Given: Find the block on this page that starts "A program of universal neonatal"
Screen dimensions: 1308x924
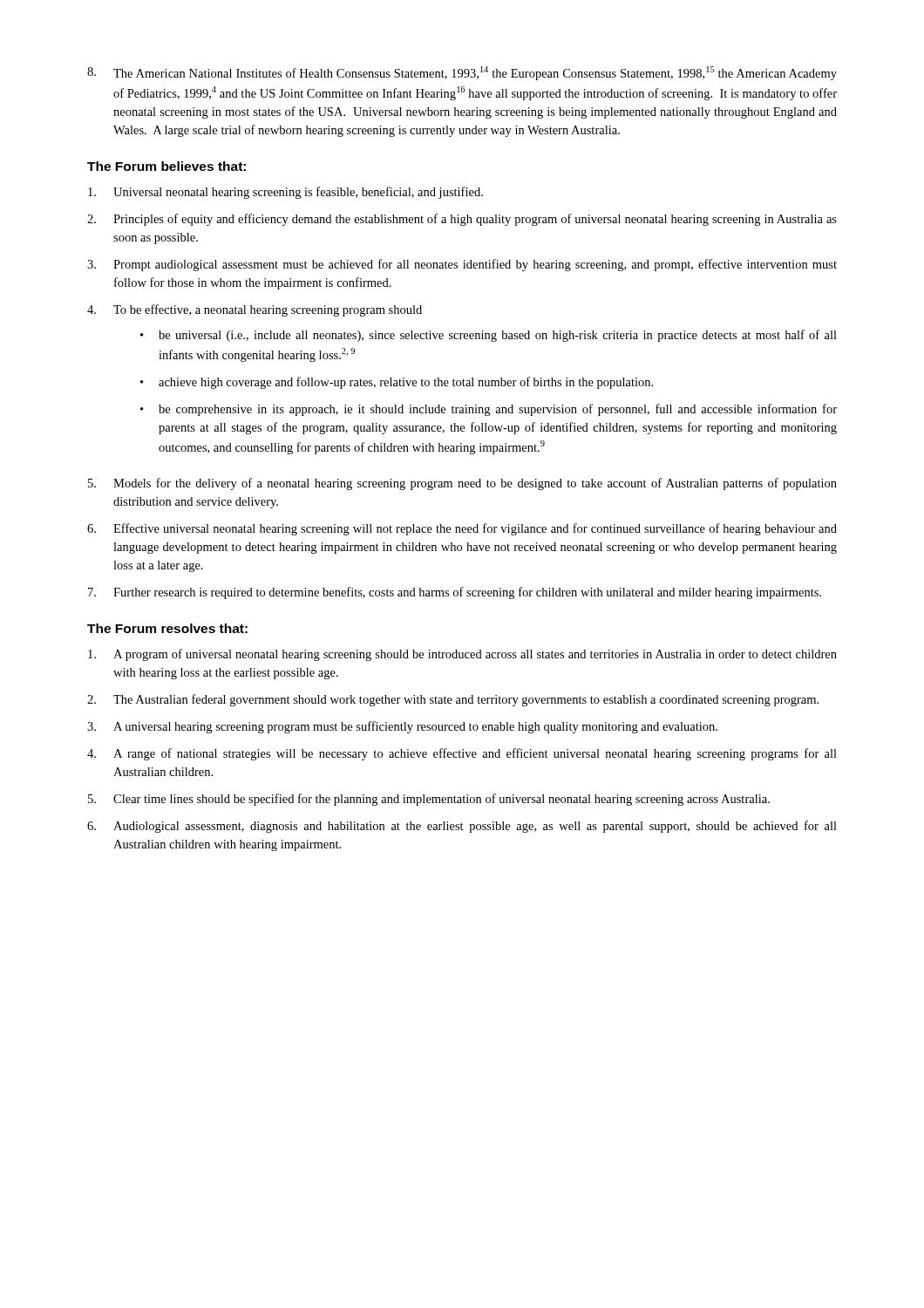Looking at the screenshot, I should [x=462, y=663].
